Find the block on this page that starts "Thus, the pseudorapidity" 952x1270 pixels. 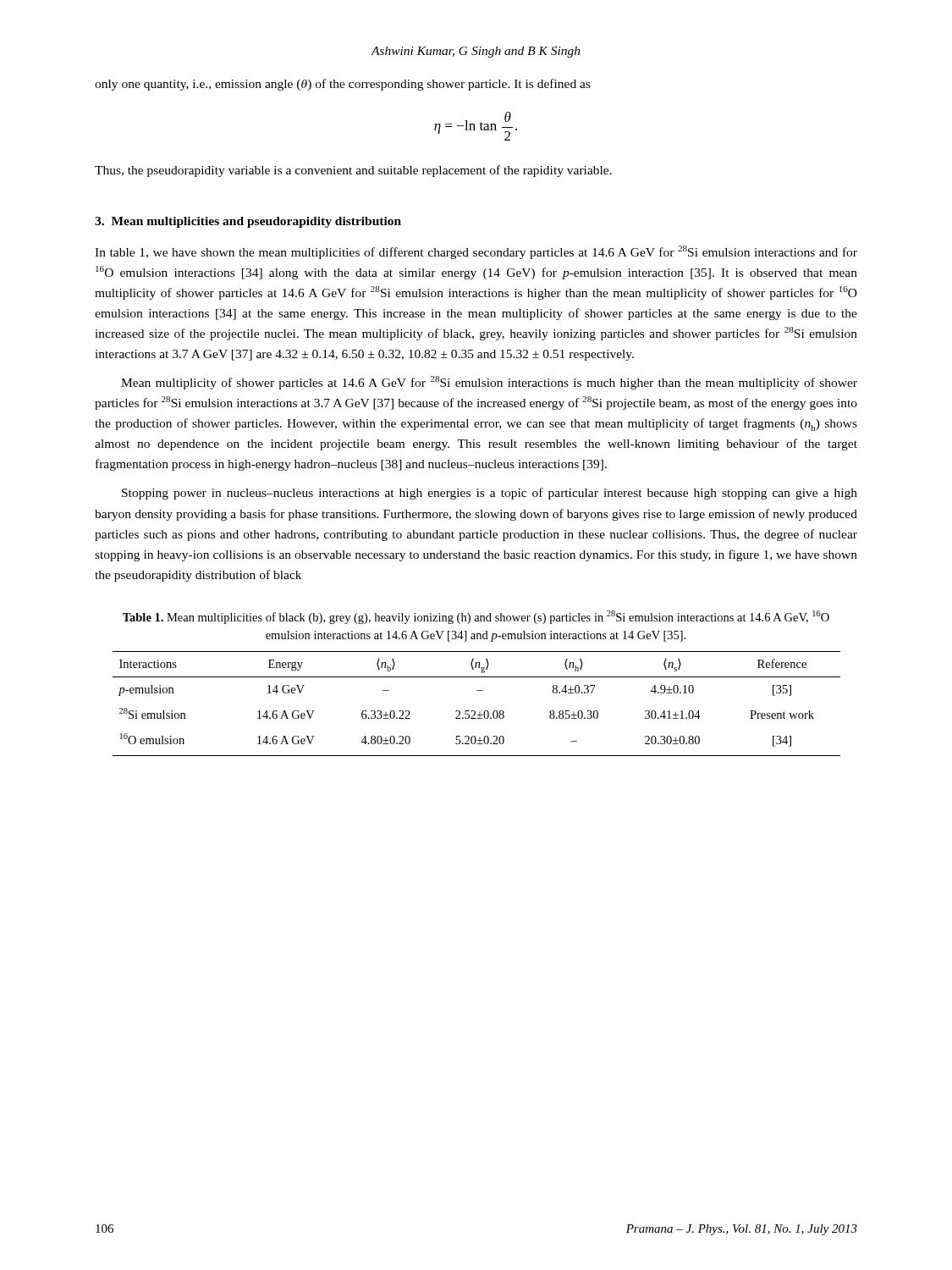(x=354, y=170)
